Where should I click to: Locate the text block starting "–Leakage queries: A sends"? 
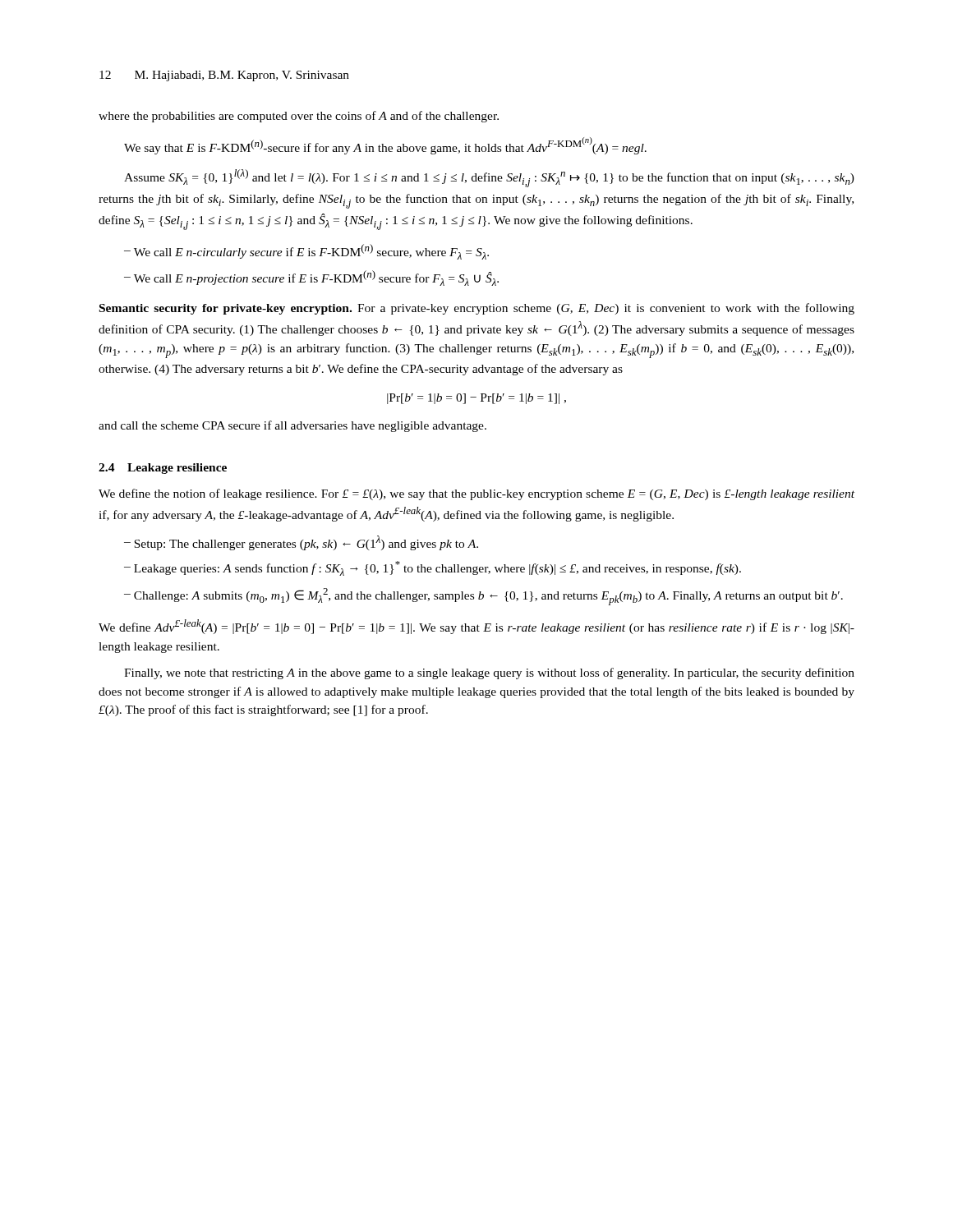[489, 569]
